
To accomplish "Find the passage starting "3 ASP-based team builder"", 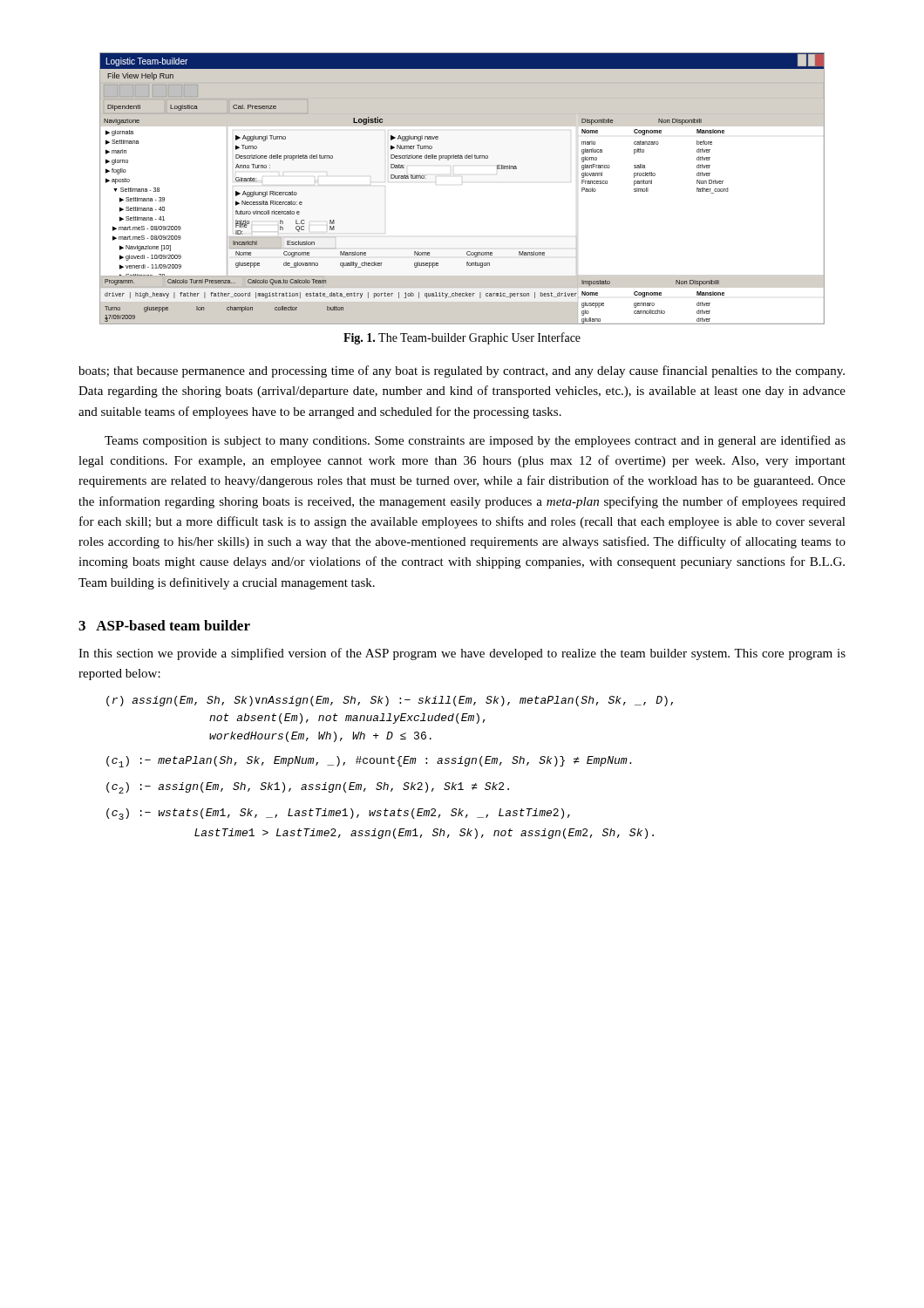I will (164, 625).
